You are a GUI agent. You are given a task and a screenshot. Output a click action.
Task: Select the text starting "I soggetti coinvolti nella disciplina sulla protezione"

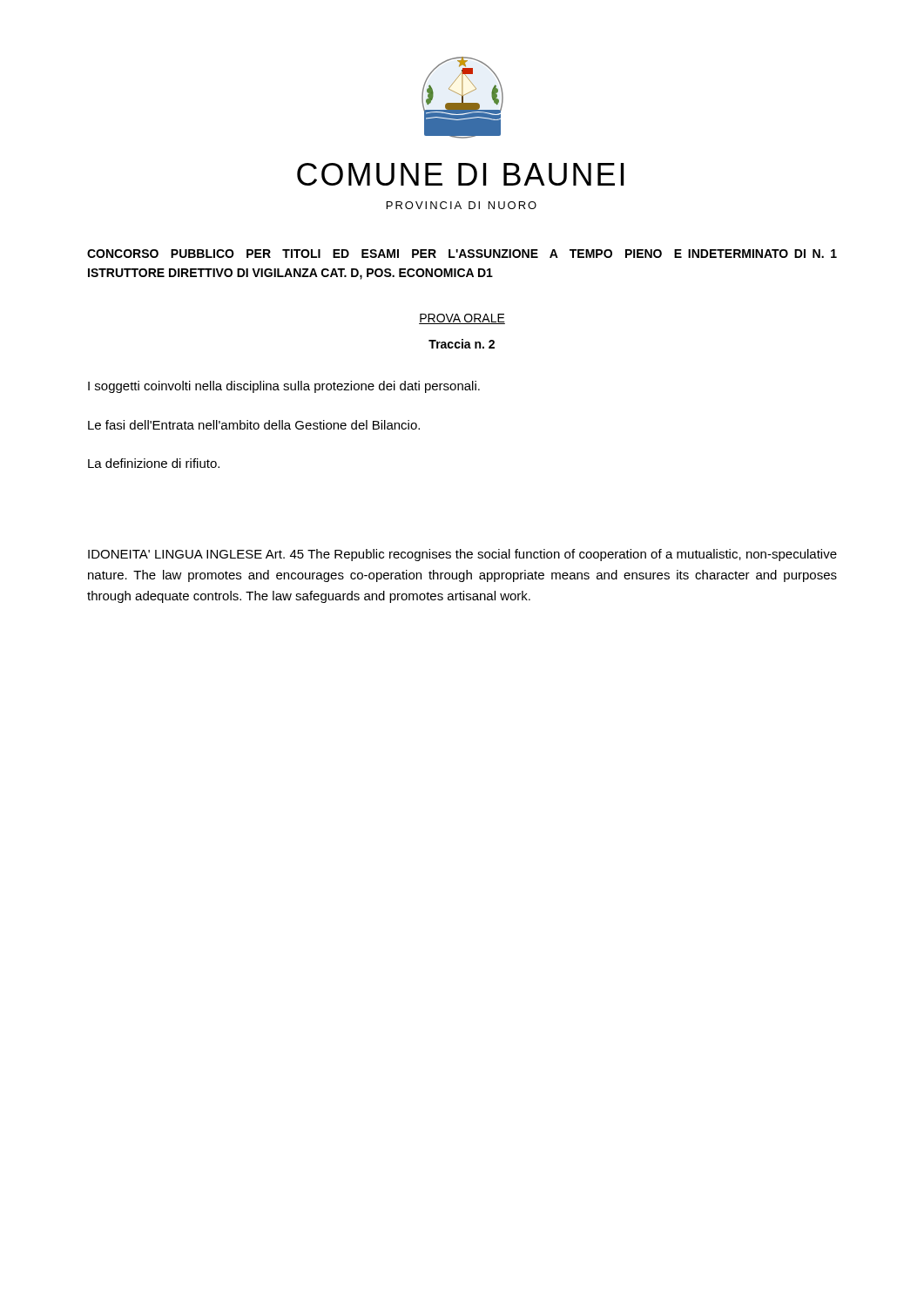click(x=462, y=386)
